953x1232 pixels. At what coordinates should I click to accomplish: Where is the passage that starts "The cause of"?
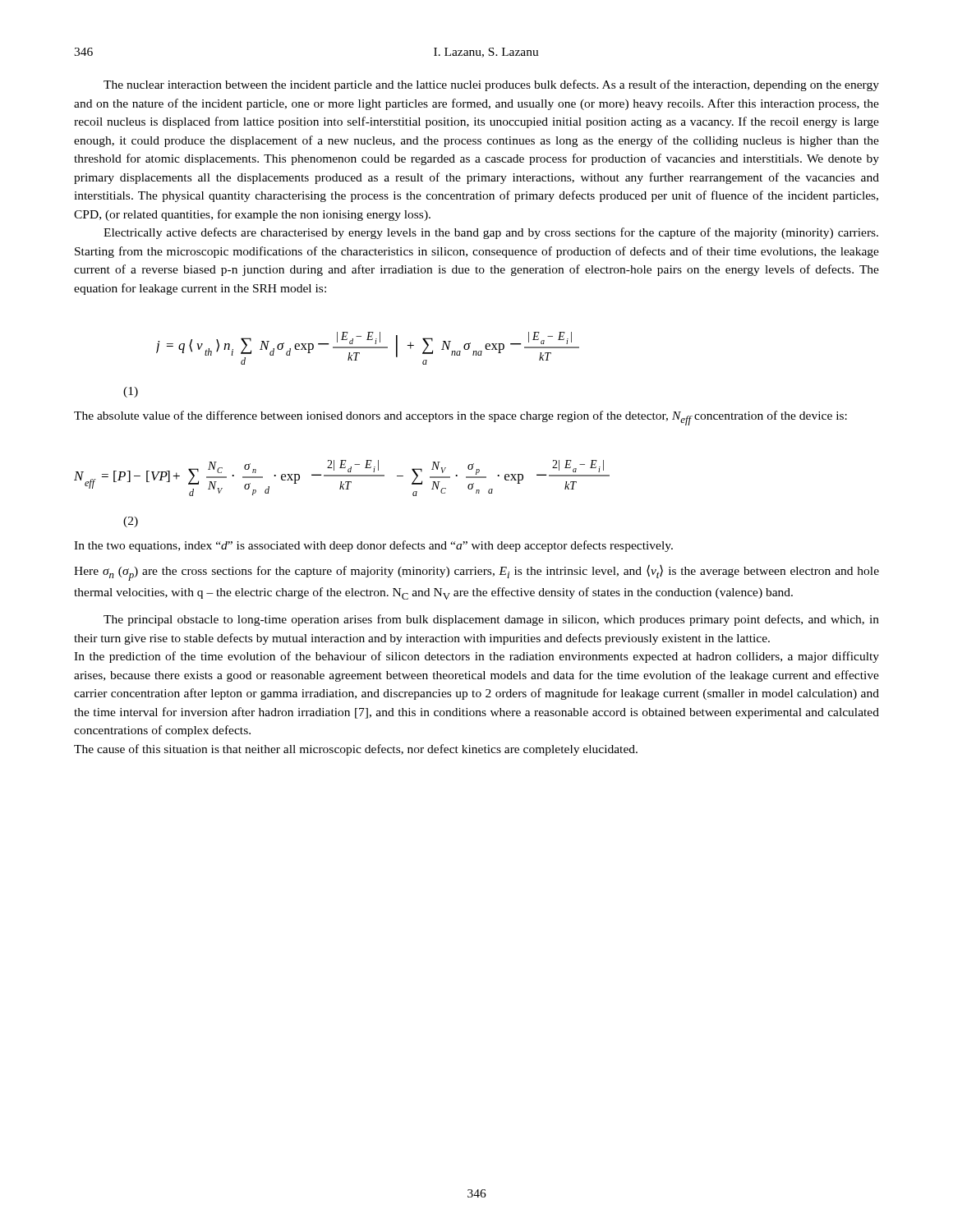476,749
